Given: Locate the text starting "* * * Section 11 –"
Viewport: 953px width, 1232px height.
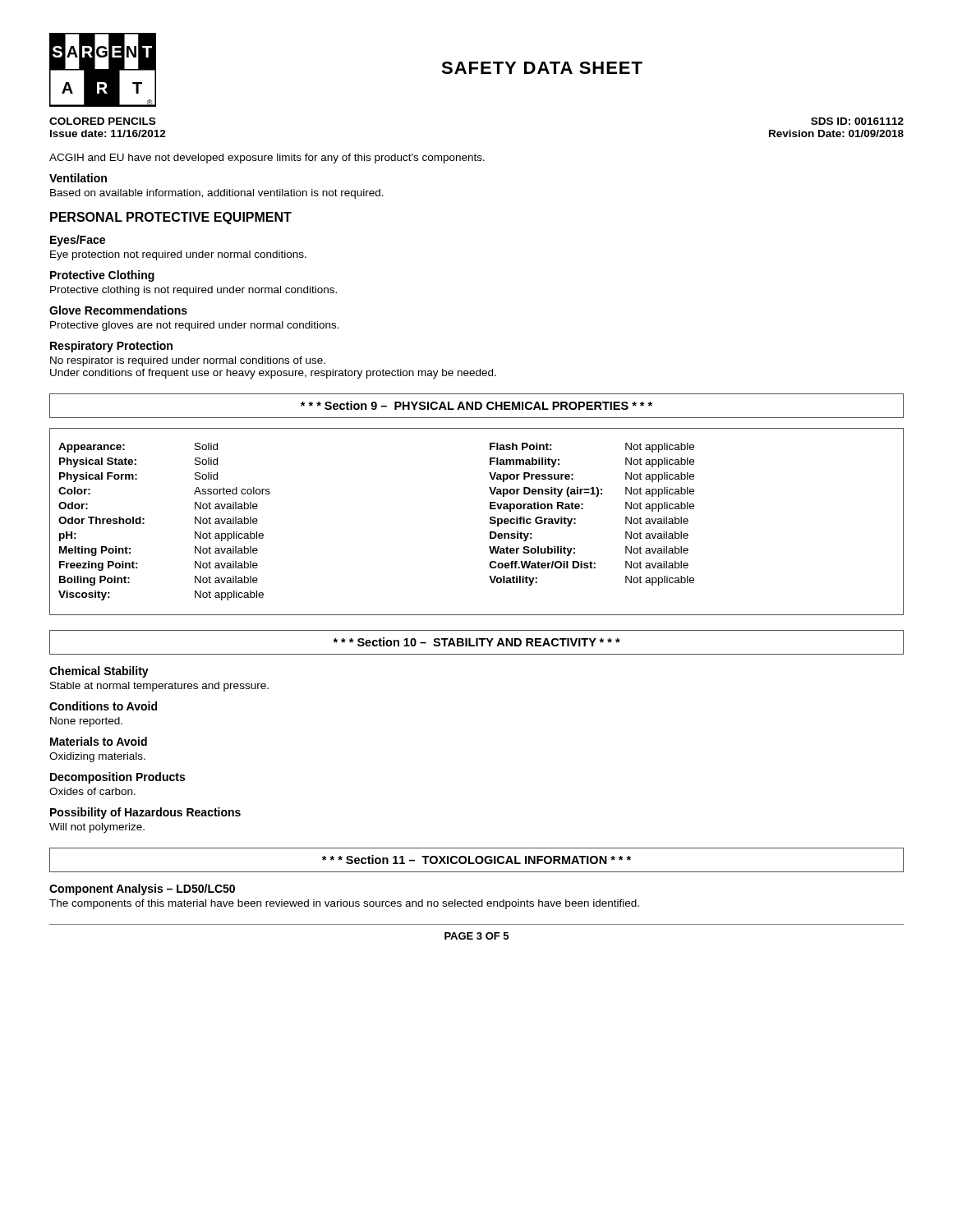Looking at the screenshot, I should click(x=476, y=860).
